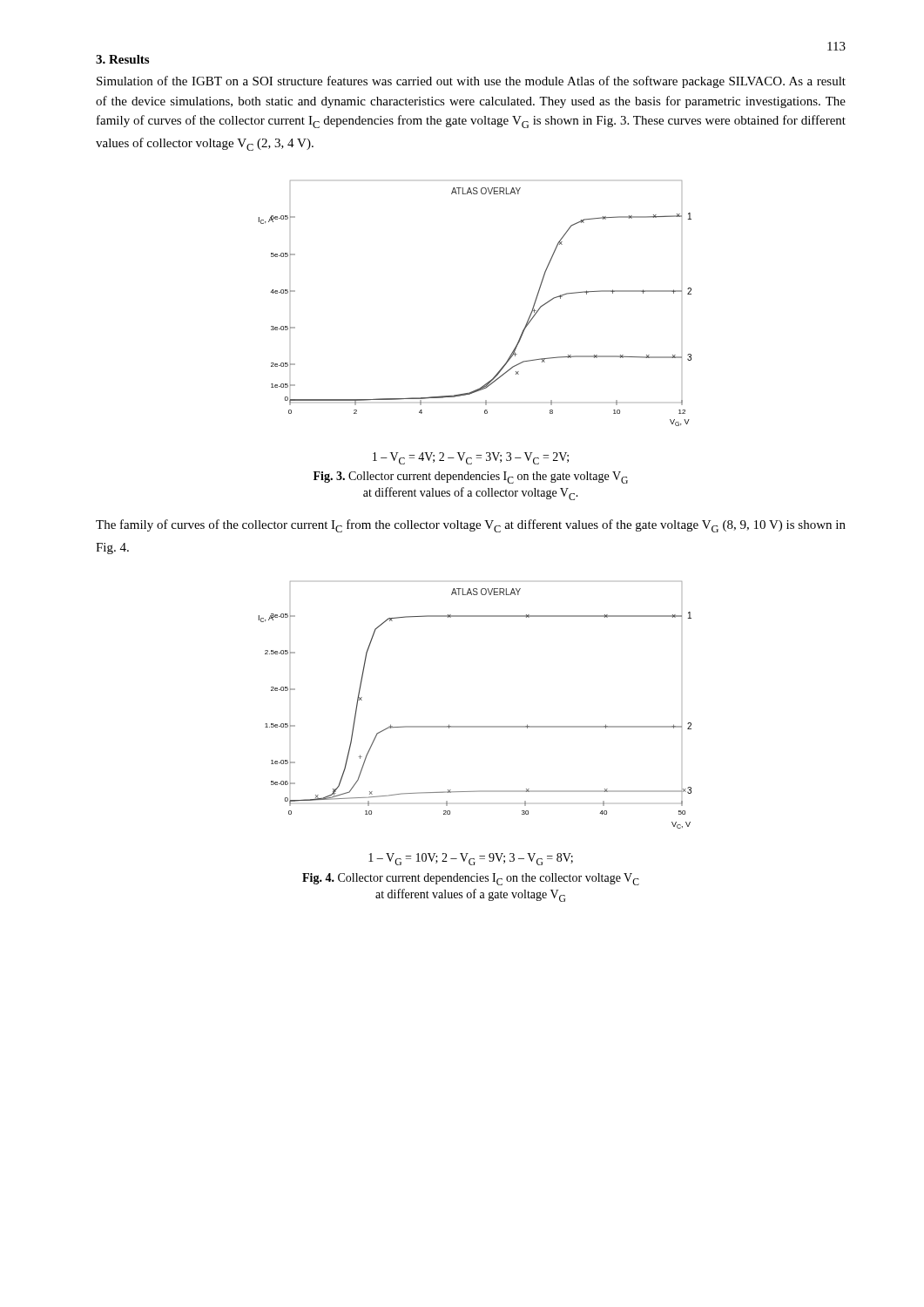The image size is (924, 1307).
Task: Find the text block starting "1 – VG = 10V; 2 –"
Action: coord(471,860)
